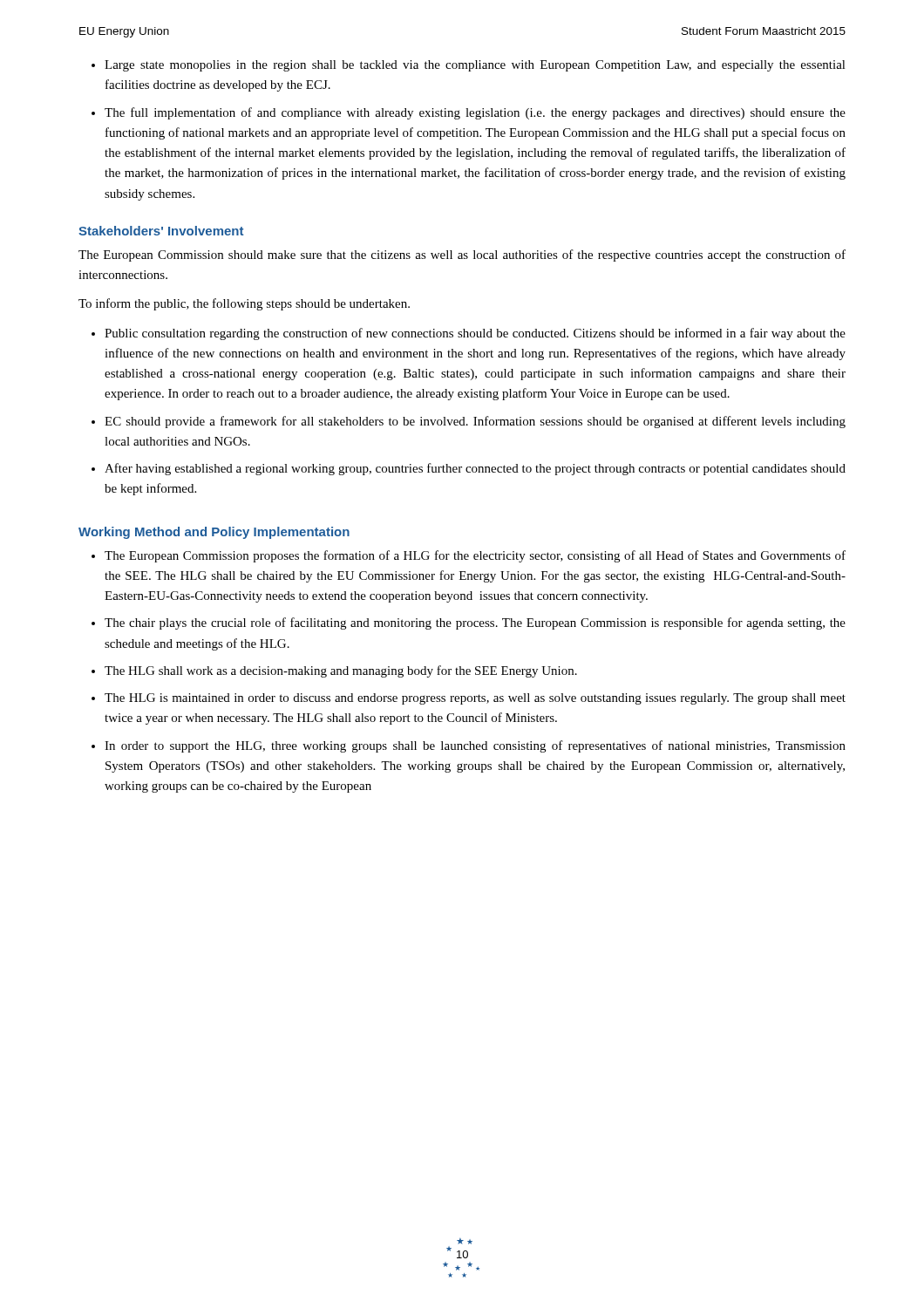924x1308 pixels.
Task: Locate the block of text that opens with "The HLG is"
Action: tap(475, 708)
